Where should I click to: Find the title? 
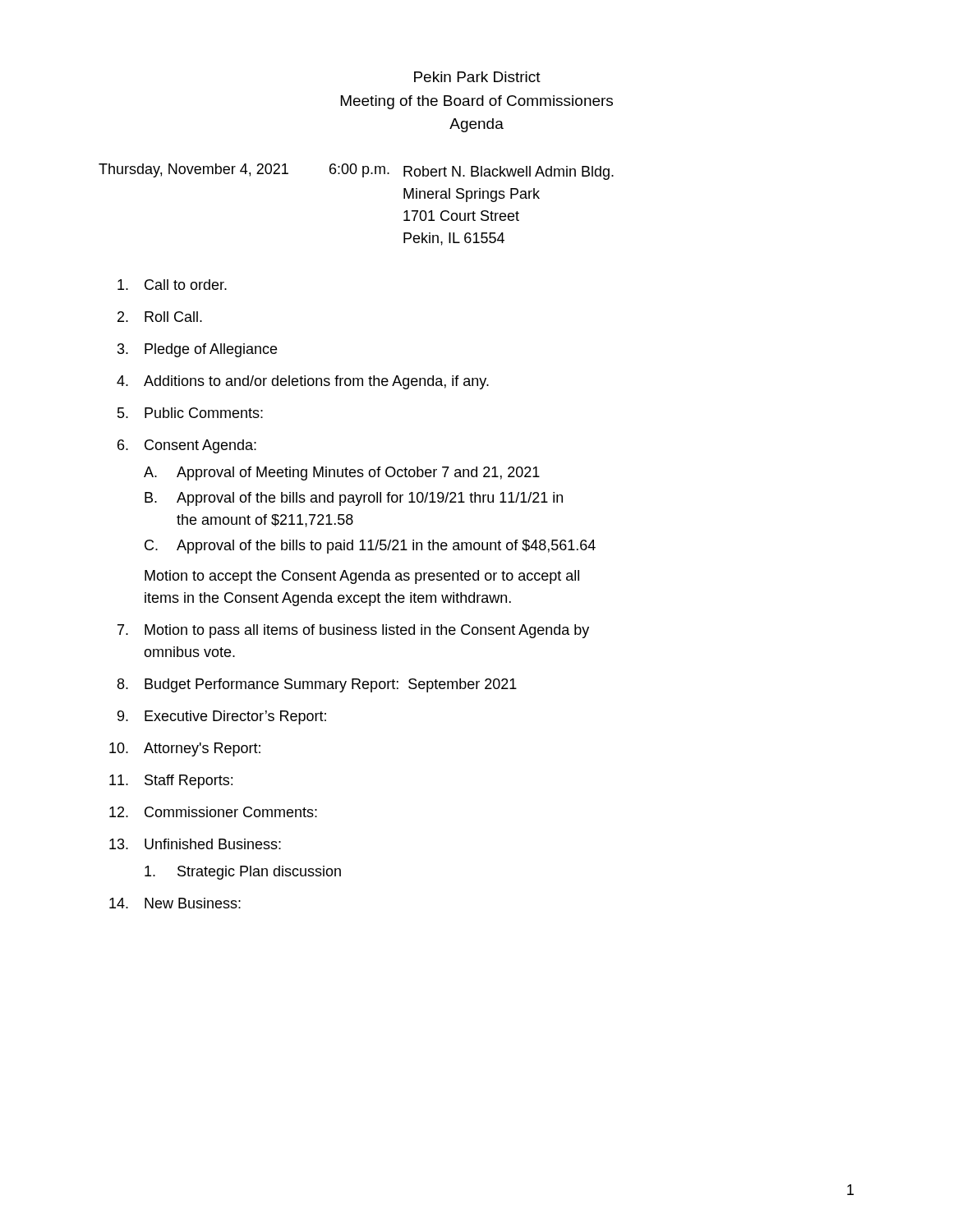pyautogui.click(x=476, y=100)
